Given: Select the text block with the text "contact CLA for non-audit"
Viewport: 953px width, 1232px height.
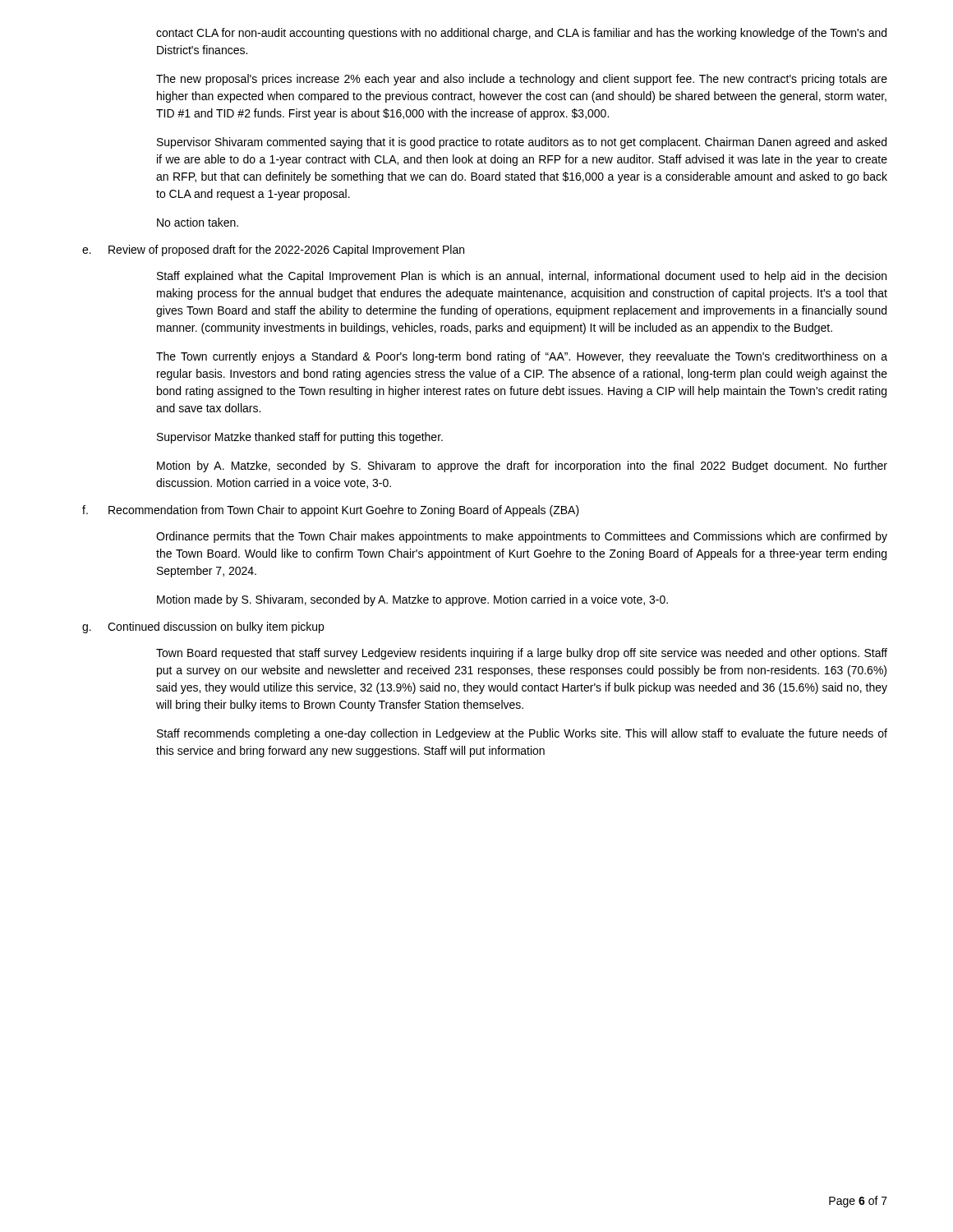Looking at the screenshot, I should pyautogui.click(x=522, y=41).
